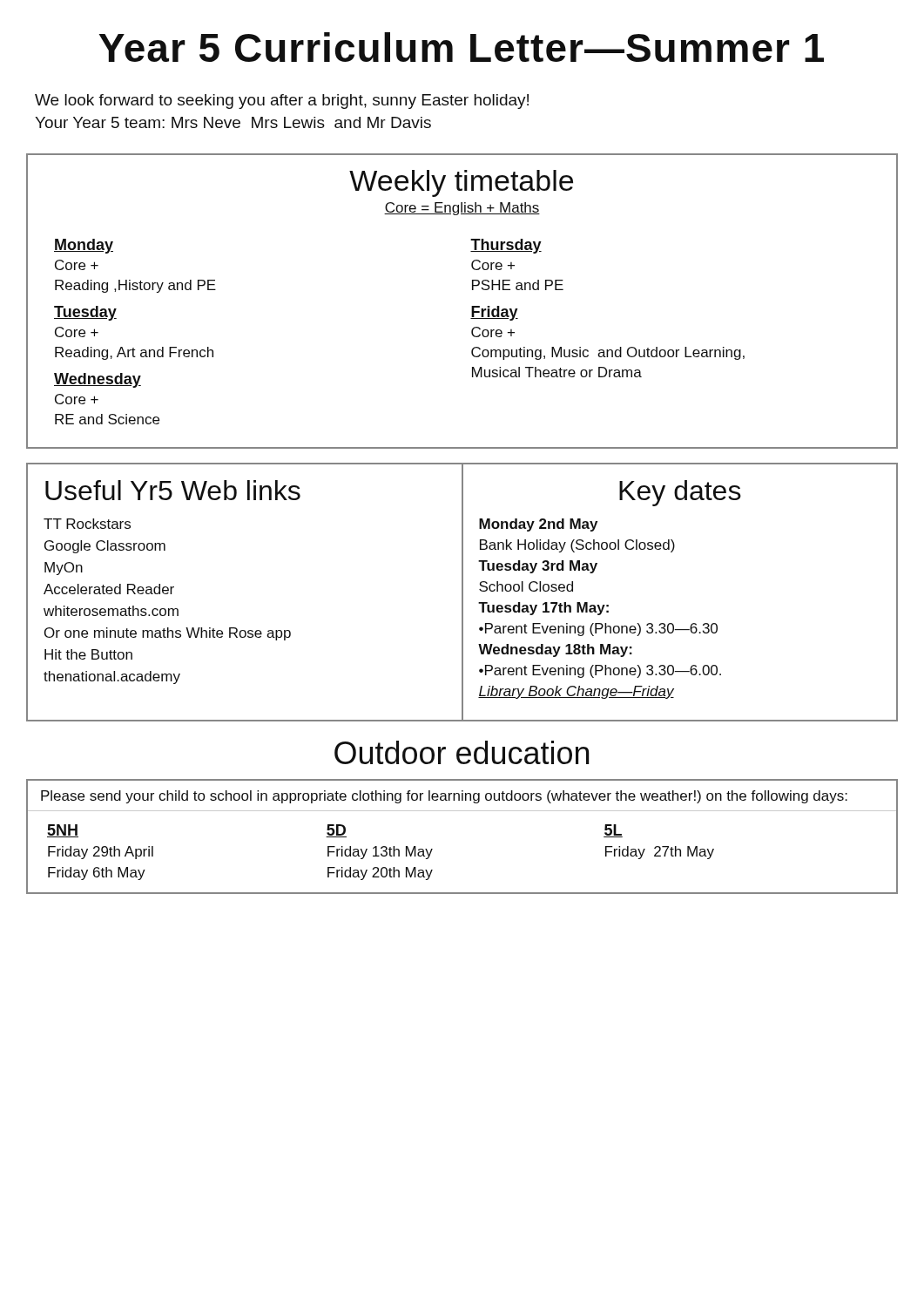Select the text starting "Monday 2nd May Bank Holiday (School Closed)"
Image resolution: width=924 pixels, height=1307 pixels.
pos(680,535)
